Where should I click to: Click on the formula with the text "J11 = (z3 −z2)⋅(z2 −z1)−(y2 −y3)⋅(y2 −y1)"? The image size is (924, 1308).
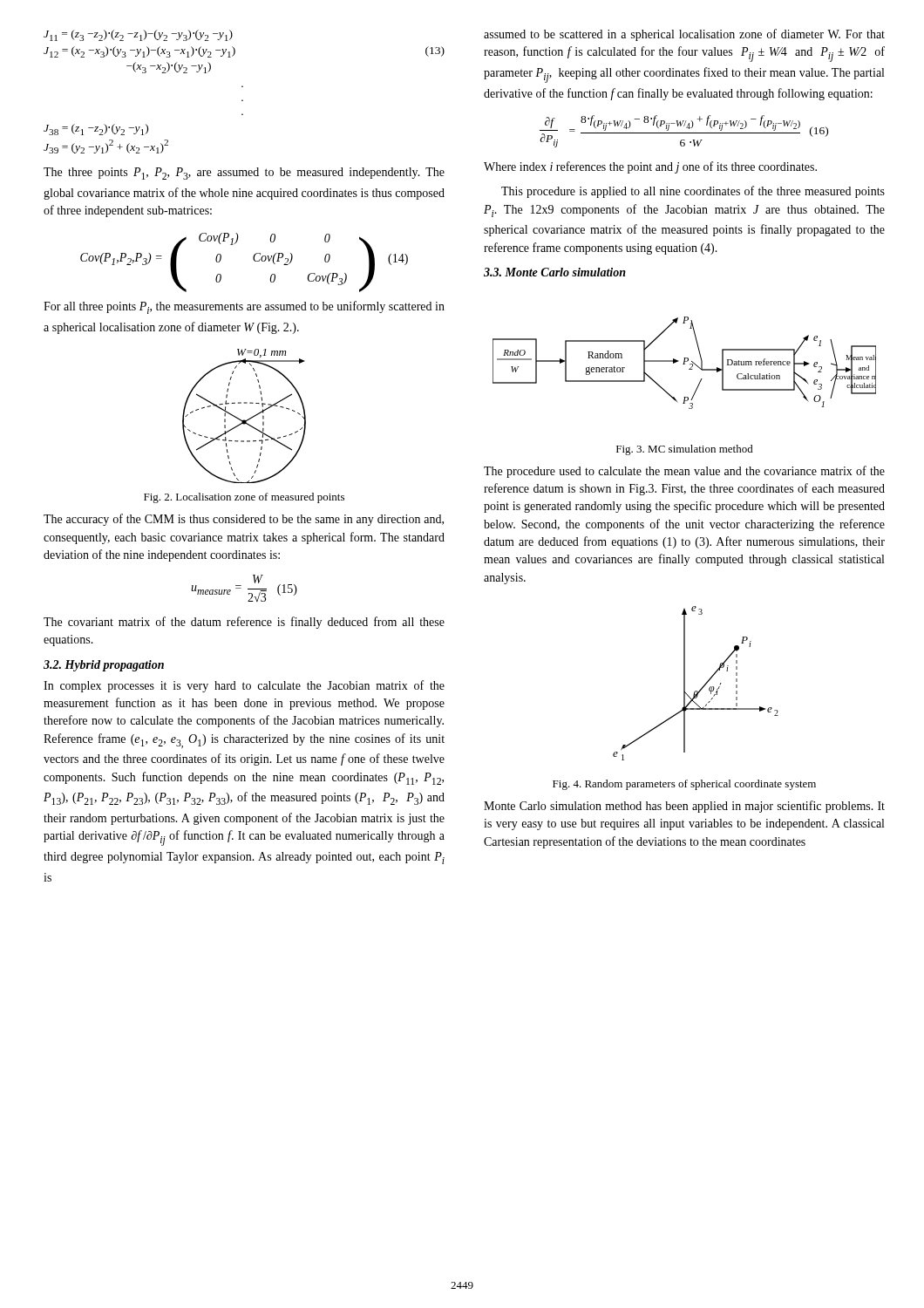pos(244,91)
